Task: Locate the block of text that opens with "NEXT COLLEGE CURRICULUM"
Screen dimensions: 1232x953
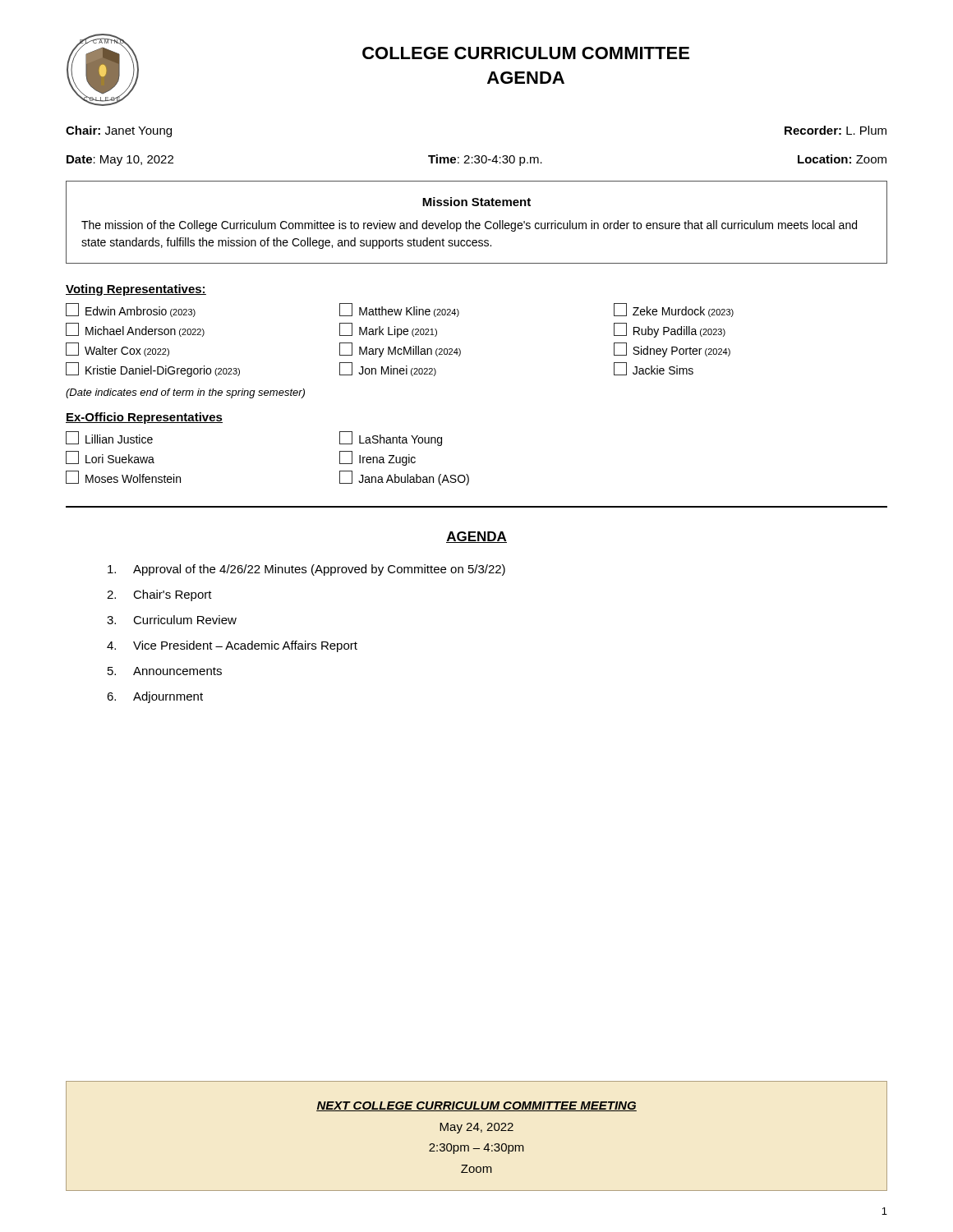Action: click(476, 1135)
